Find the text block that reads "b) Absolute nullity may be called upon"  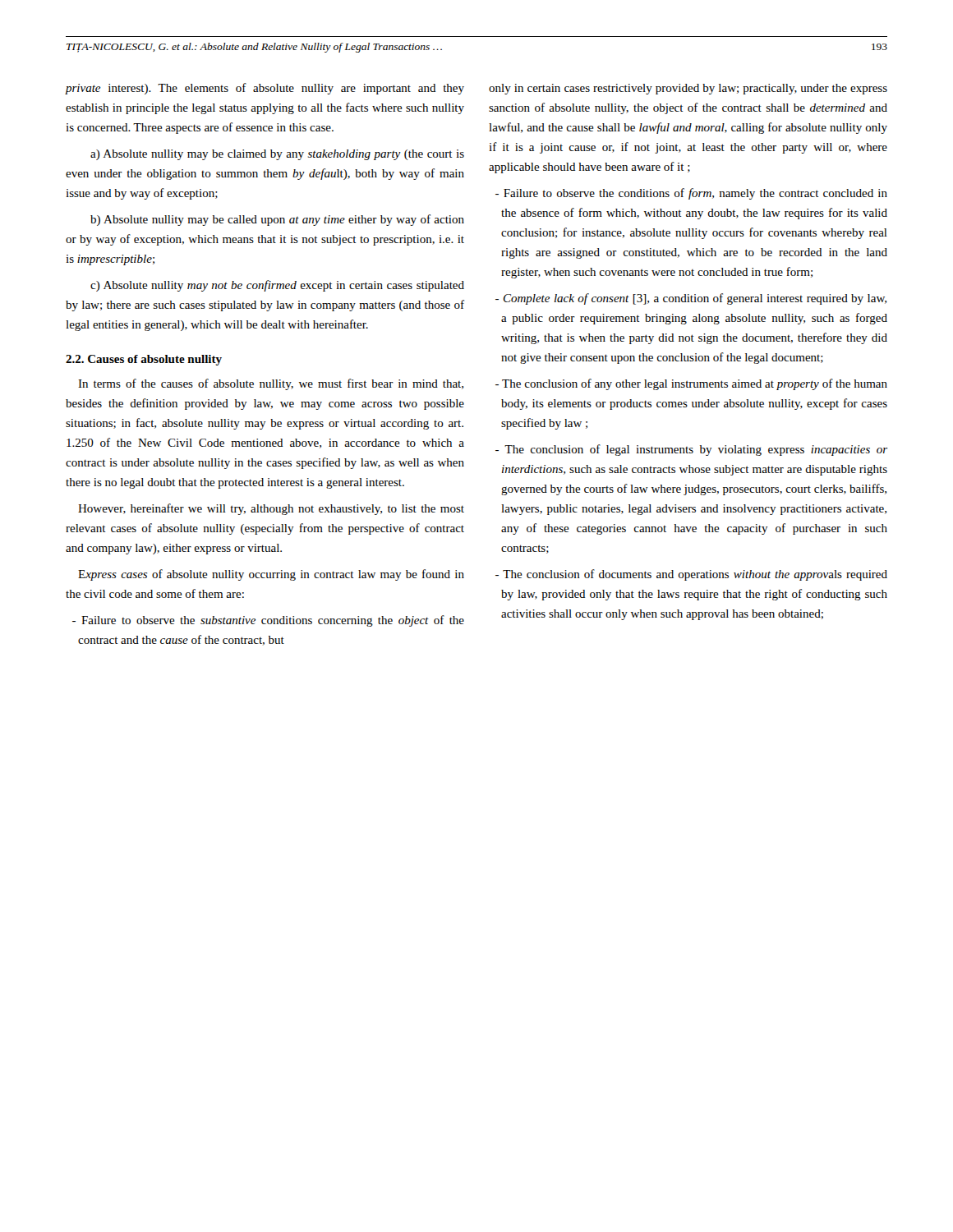pyautogui.click(x=265, y=239)
